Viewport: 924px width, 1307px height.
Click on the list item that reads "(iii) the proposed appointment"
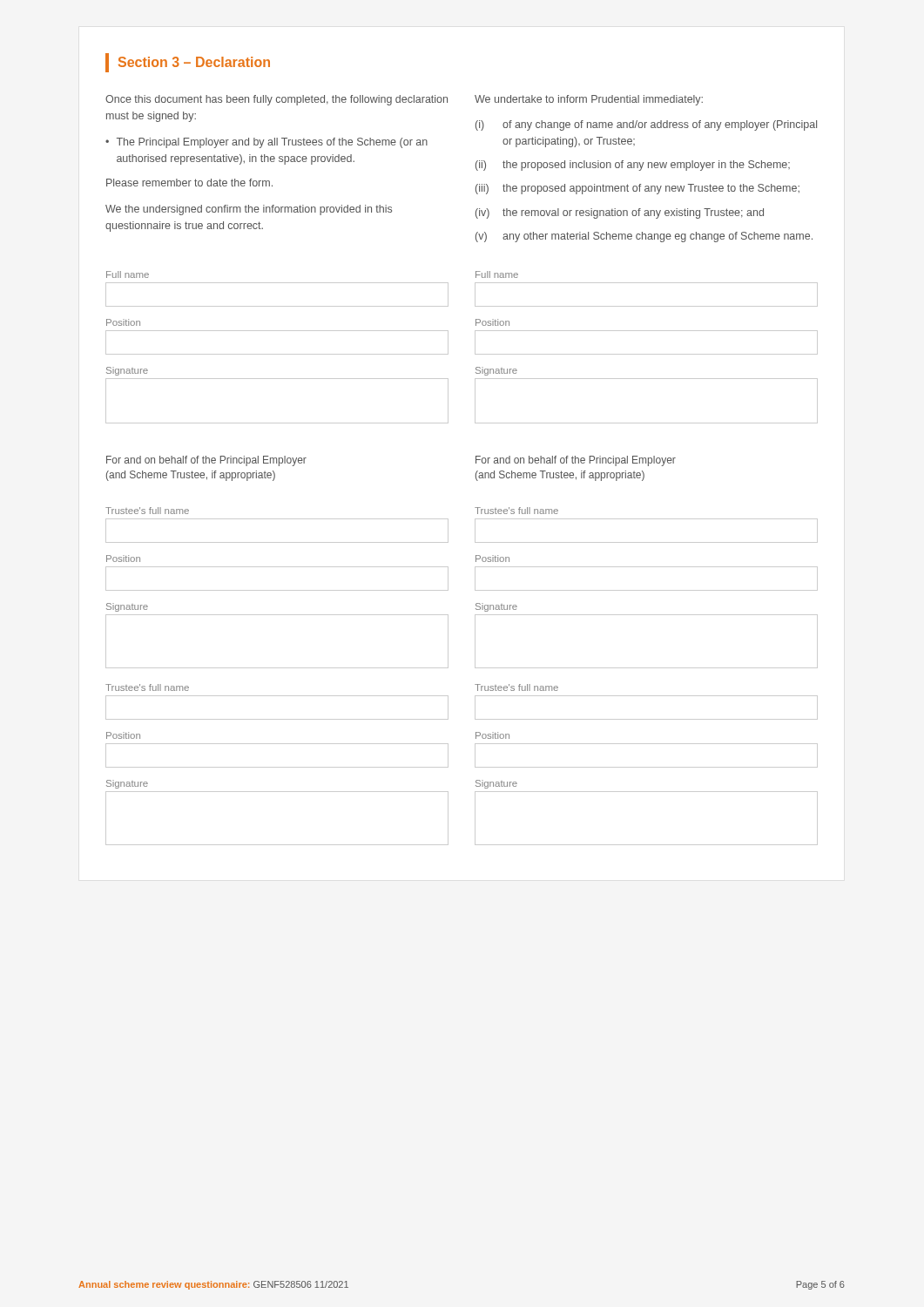[x=637, y=189]
